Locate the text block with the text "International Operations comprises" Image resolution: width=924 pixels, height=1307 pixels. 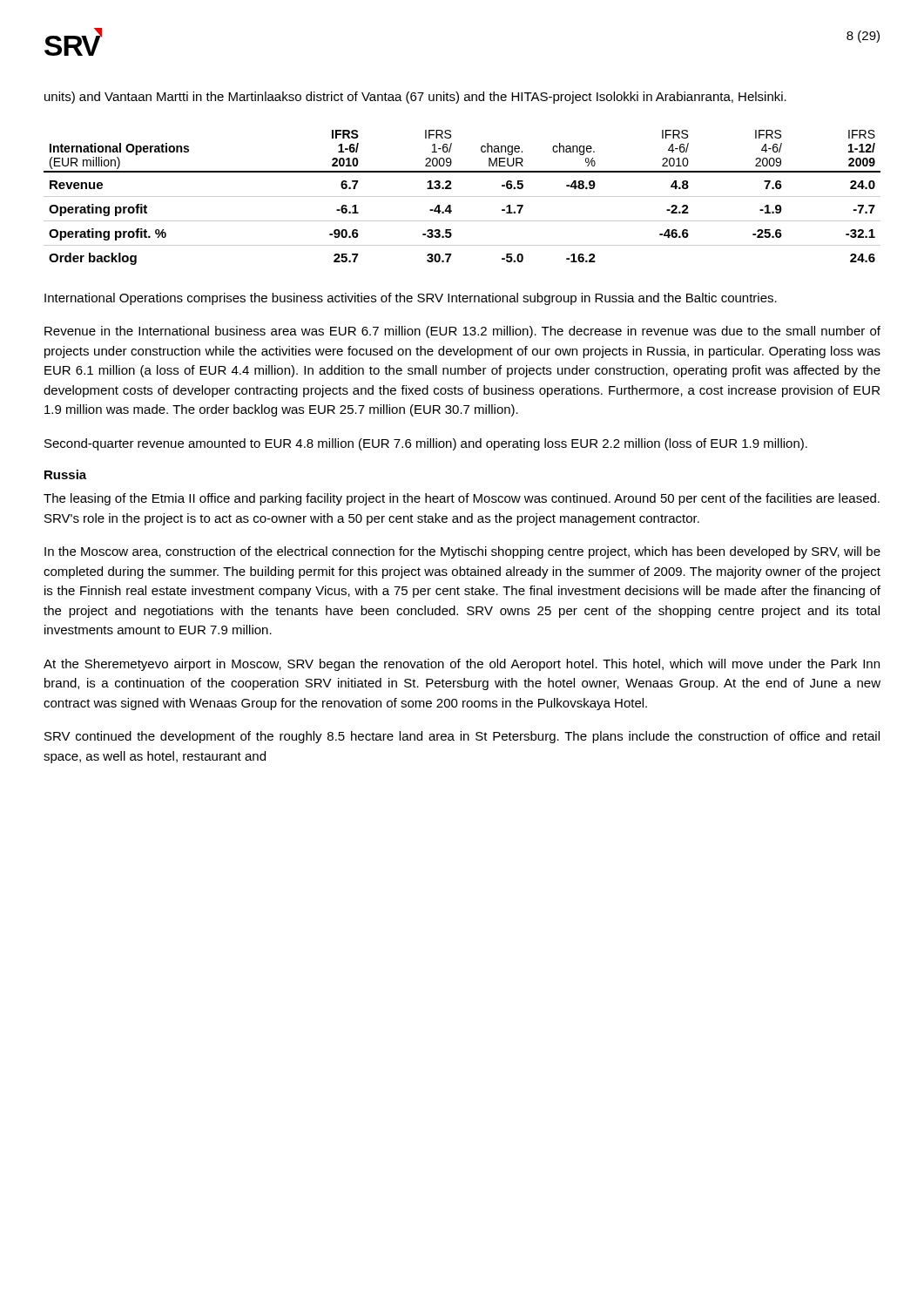pos(410,297)
